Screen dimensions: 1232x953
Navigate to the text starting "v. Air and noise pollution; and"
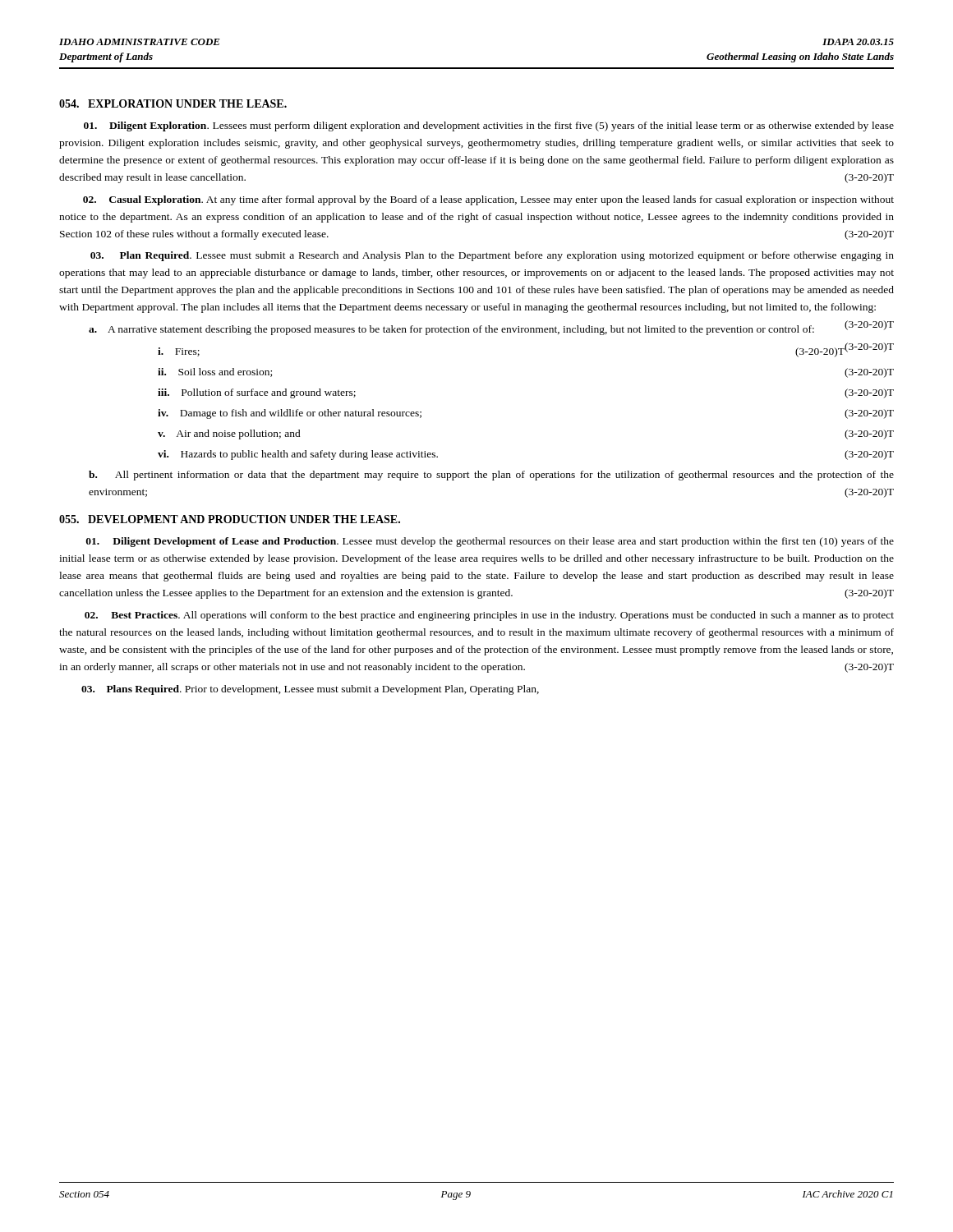(244, 434)
